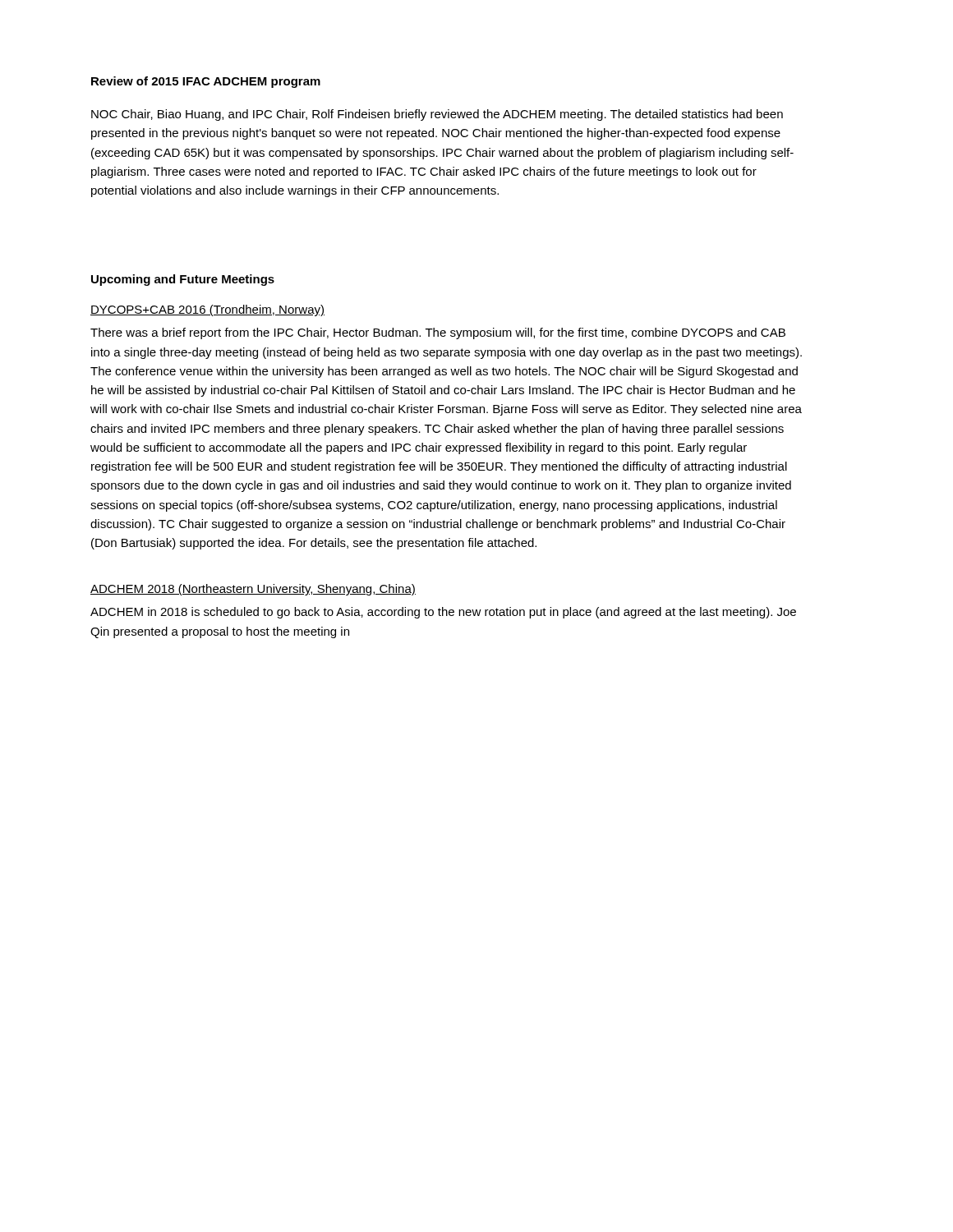
Task: Find the region starting "ADCHEM 2018 (Northeastern University,"
Action: point(253,589)
